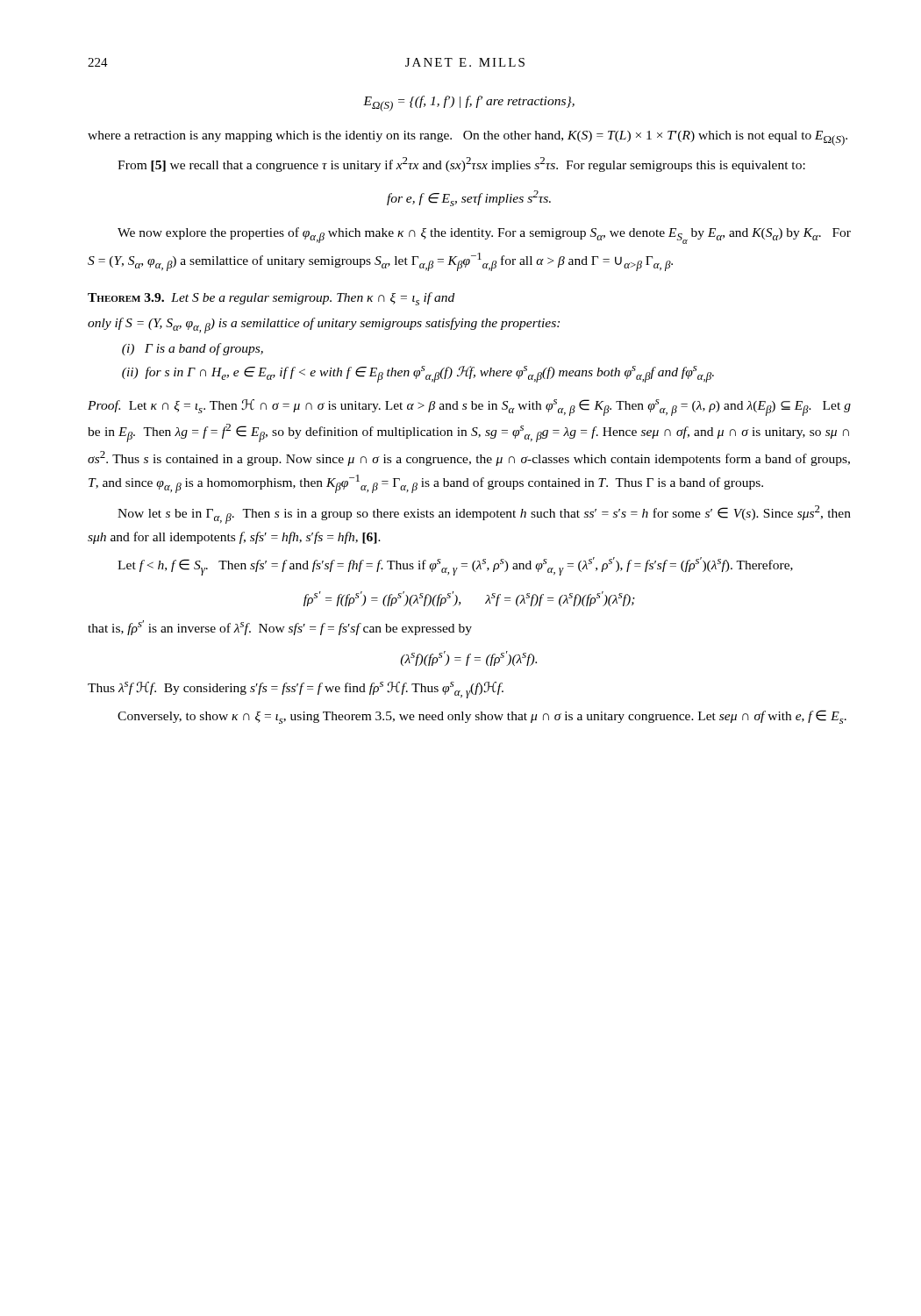The height and width of the screenshot is (1316, 921).
Task: Select the formula containing "for e, f ∈ Es, seτf implies"
Action: (x=469, y=198)
